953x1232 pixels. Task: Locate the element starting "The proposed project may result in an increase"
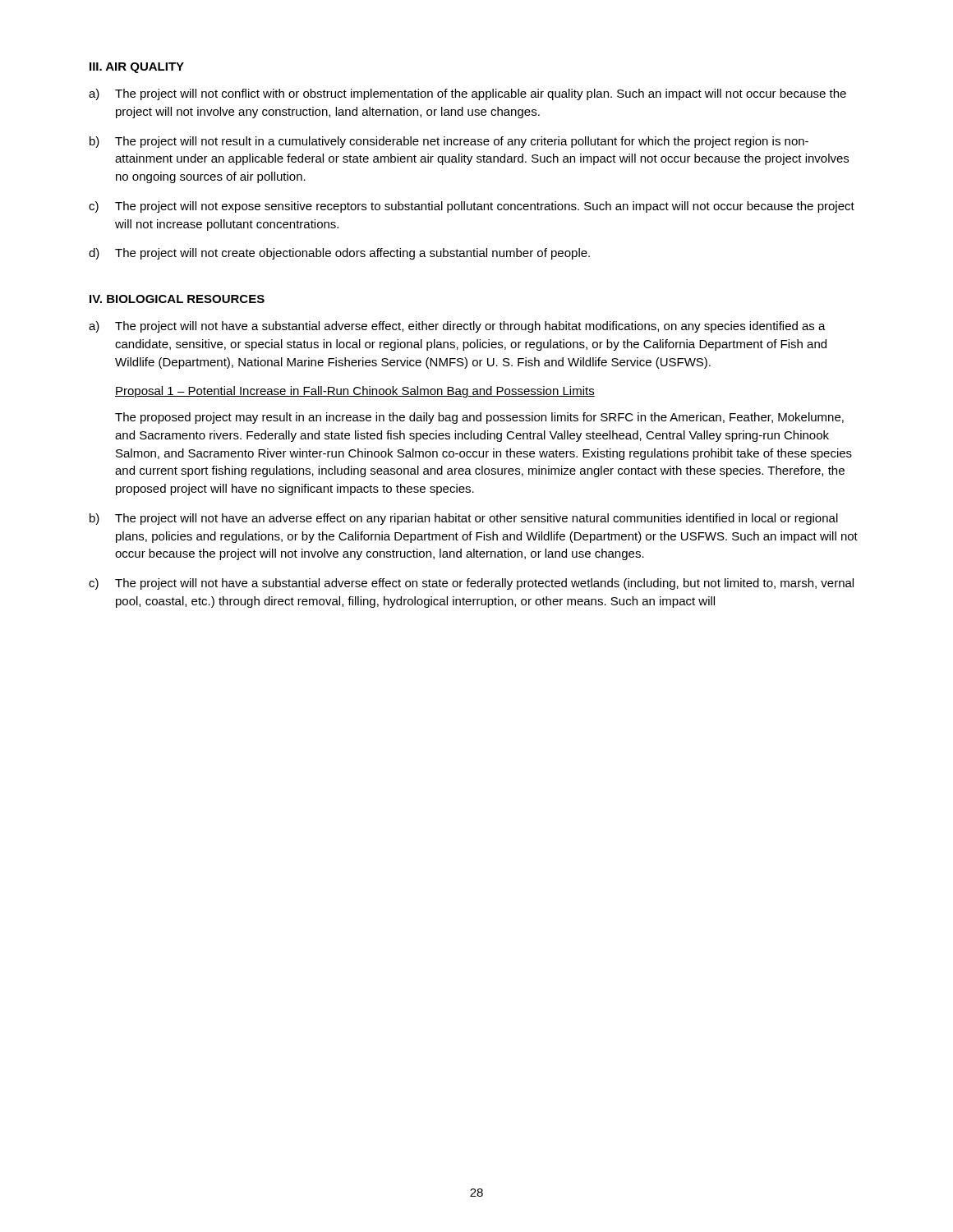[484, 453]
